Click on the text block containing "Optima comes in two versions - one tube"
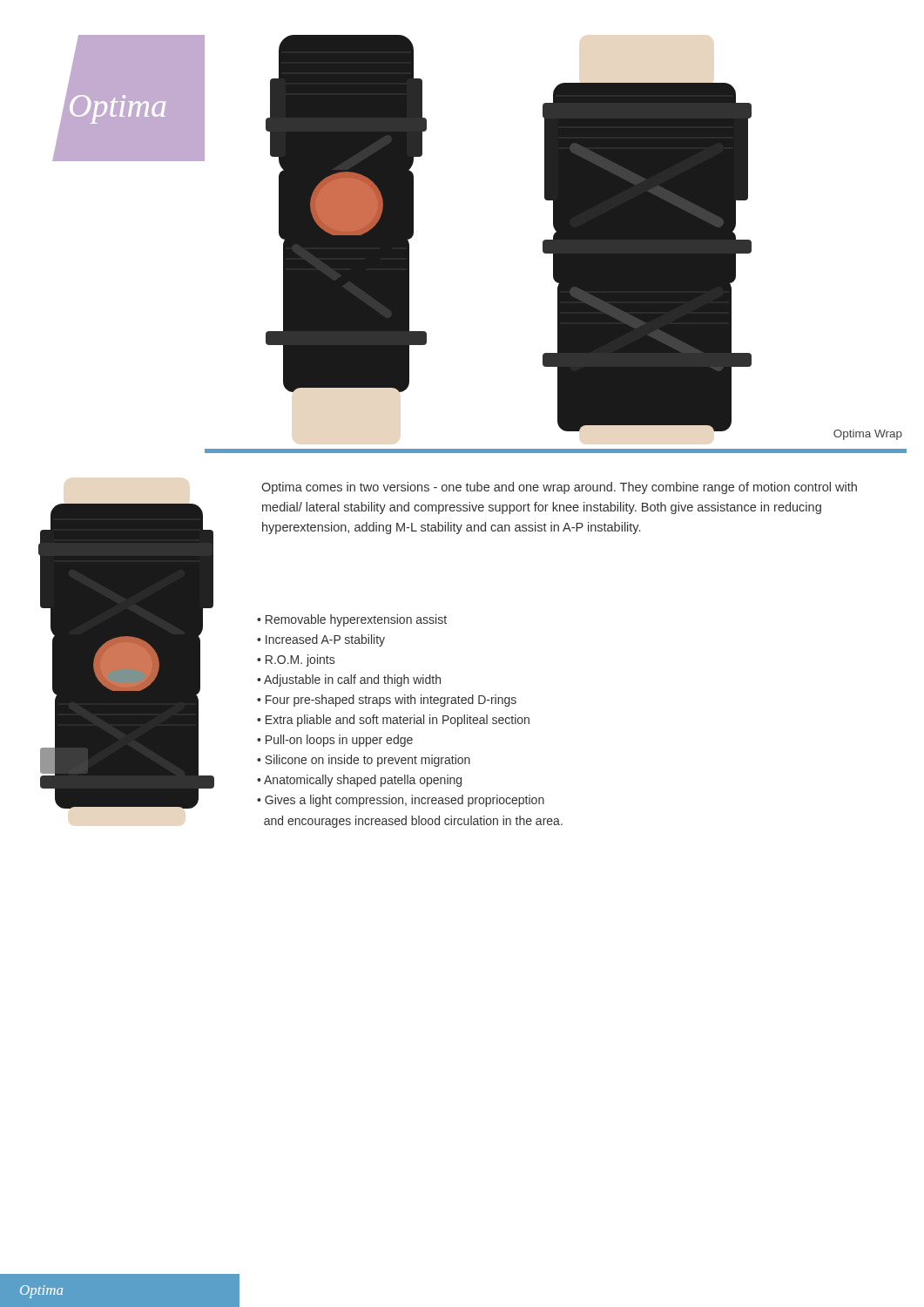 tap(559, 507)
